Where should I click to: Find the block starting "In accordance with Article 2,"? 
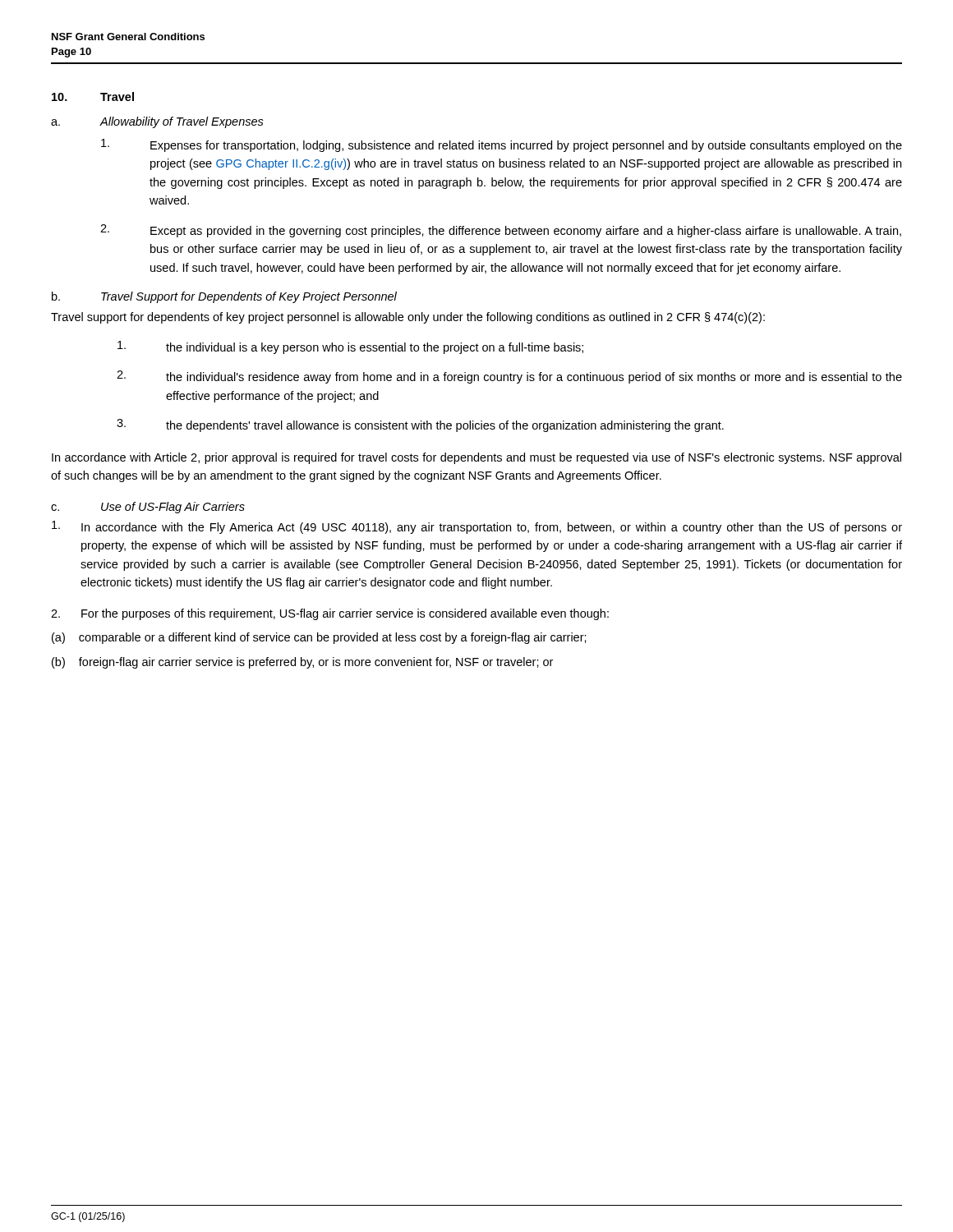tap(476, 466)
